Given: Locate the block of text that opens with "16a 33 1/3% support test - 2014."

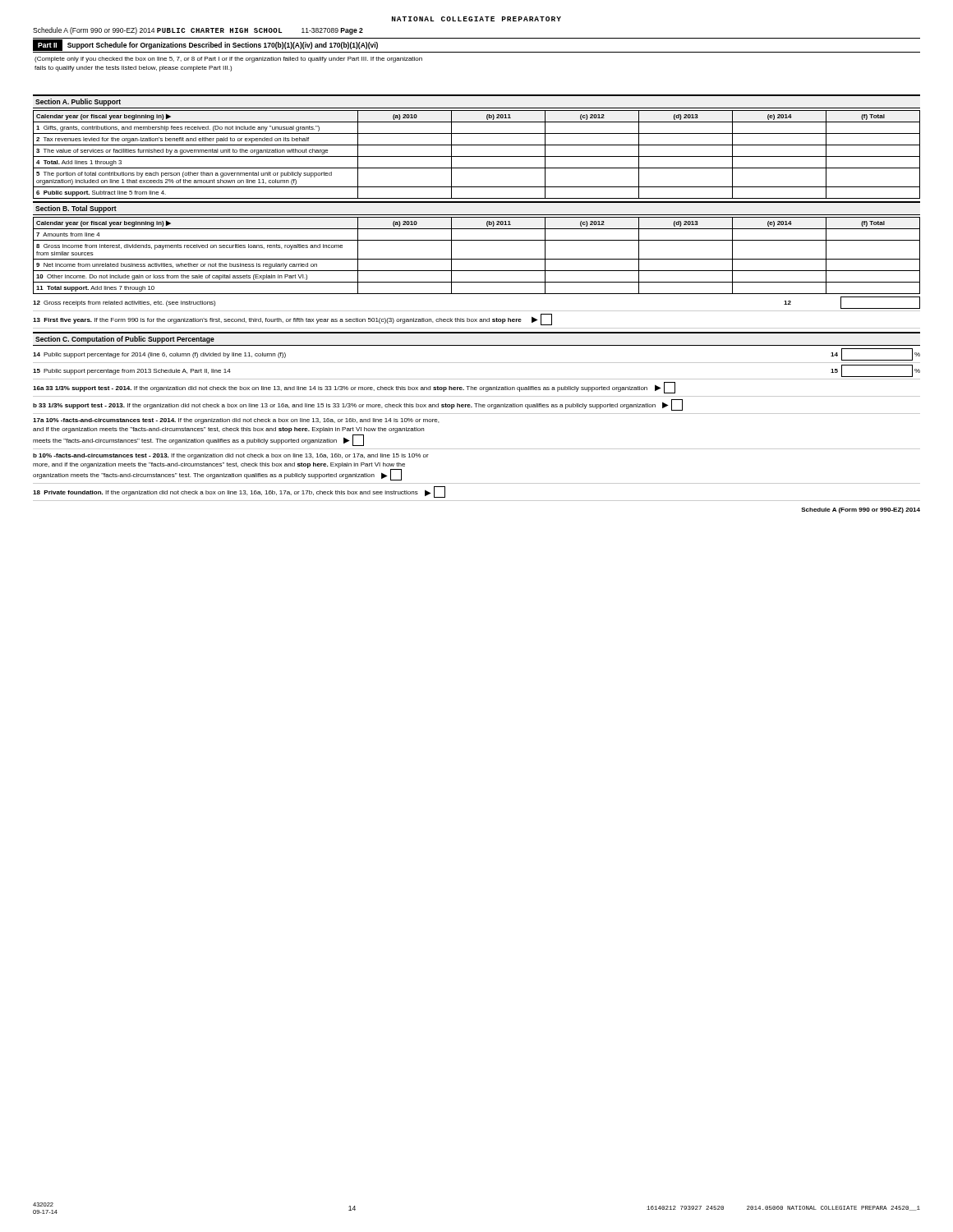Looking at the screenshot, I should click(x=354, y=388).
